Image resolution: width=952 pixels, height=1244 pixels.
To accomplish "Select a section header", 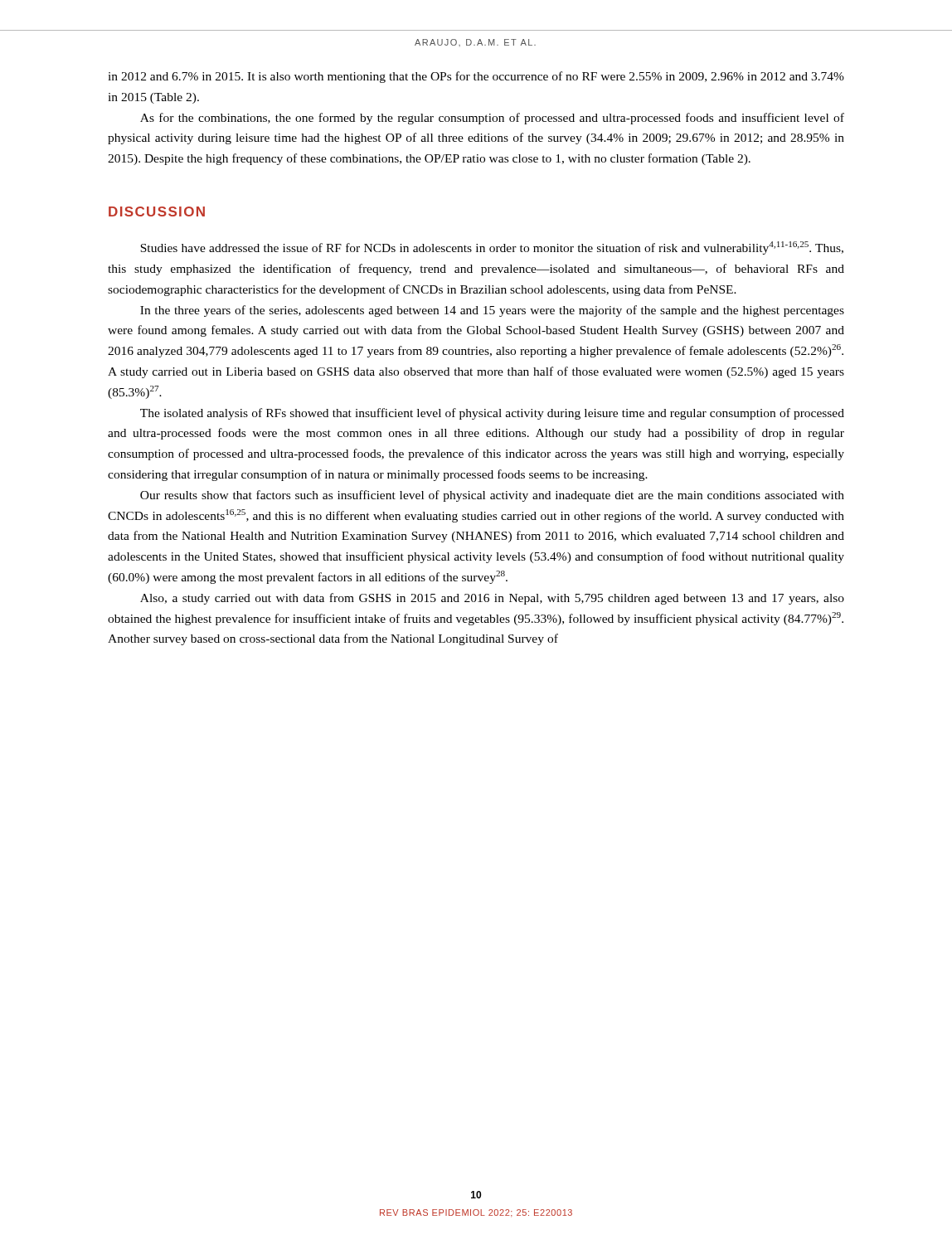I will (157, 212).
